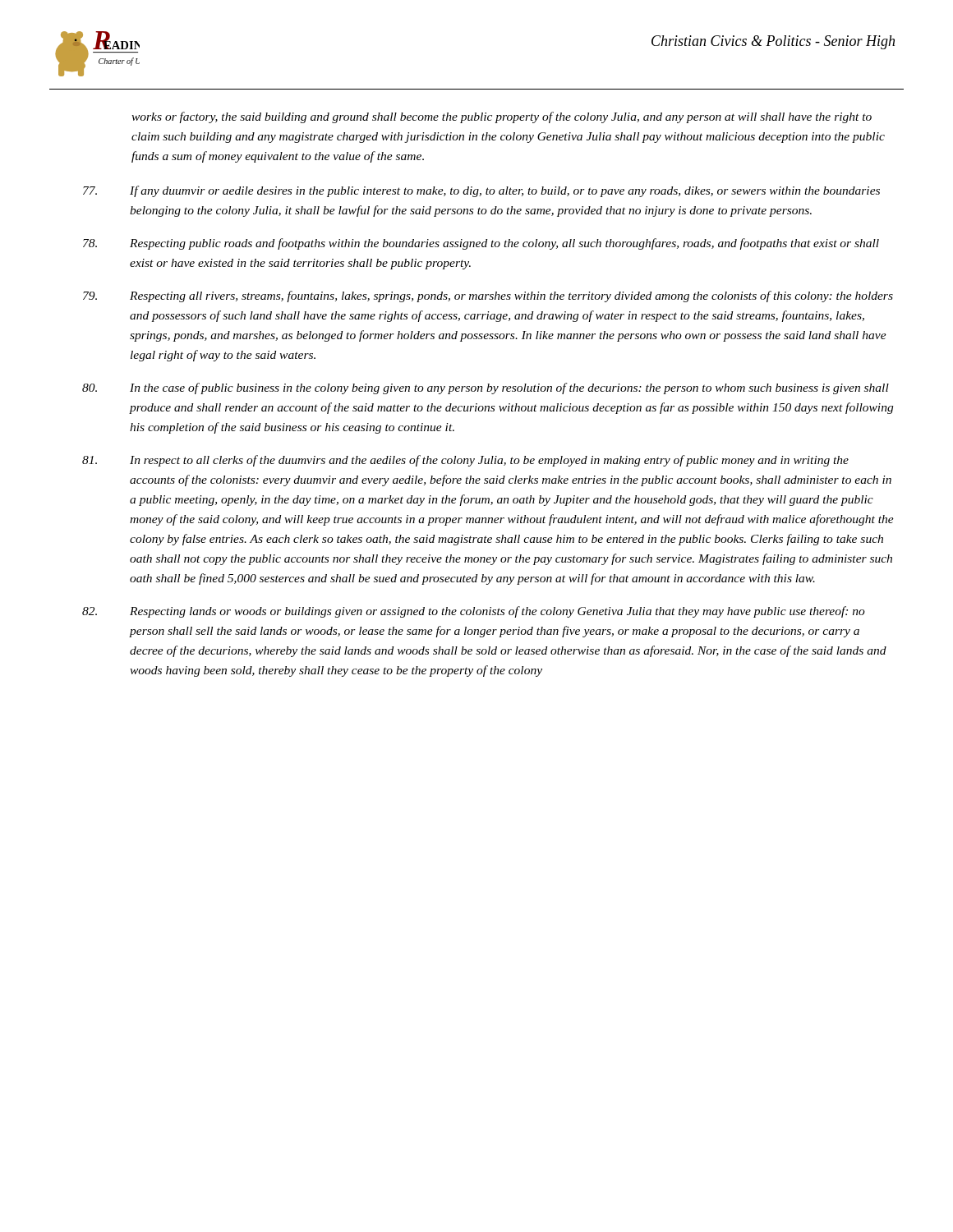Screen dimensions: 1232x953
Task: Locate the text block with the text "works or factory, the"
Action: [508, 136]
